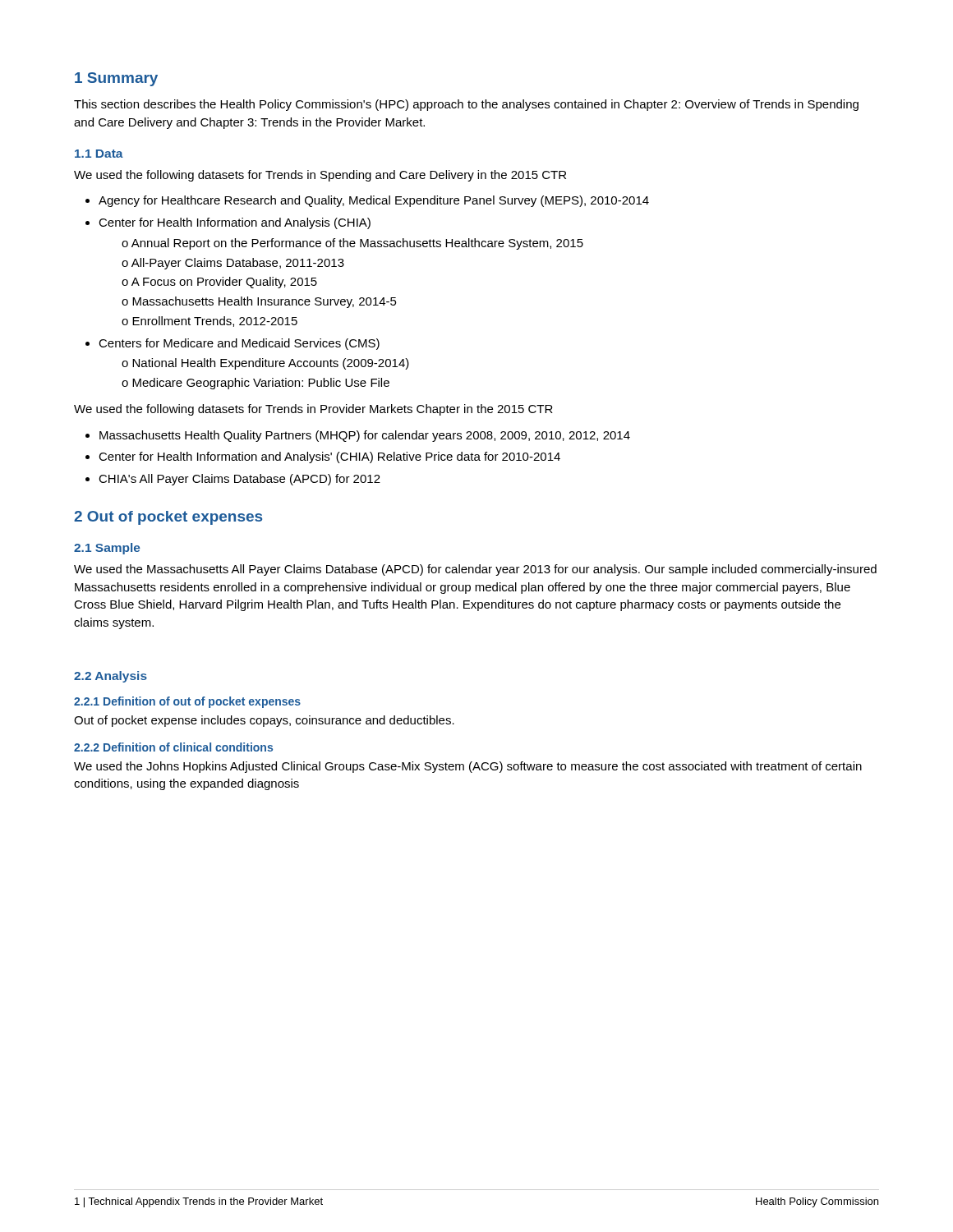This screenshot has width=953, height=1232.
Task: Find the section header on this page that starts "2.2.1 Definition of out"
Action: coord(187,702)
